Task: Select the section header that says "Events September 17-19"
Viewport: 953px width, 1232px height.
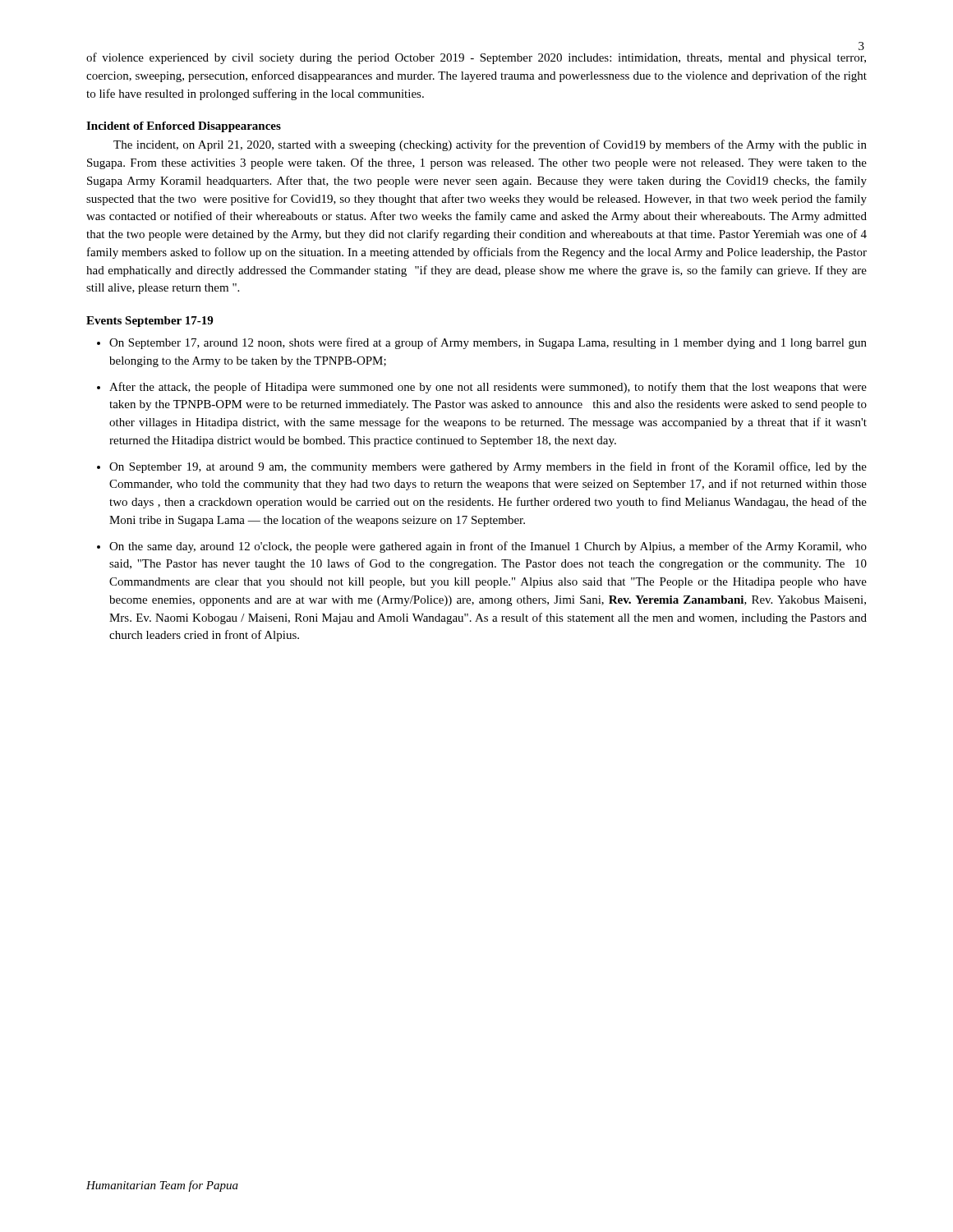Action: coord(150,320)
